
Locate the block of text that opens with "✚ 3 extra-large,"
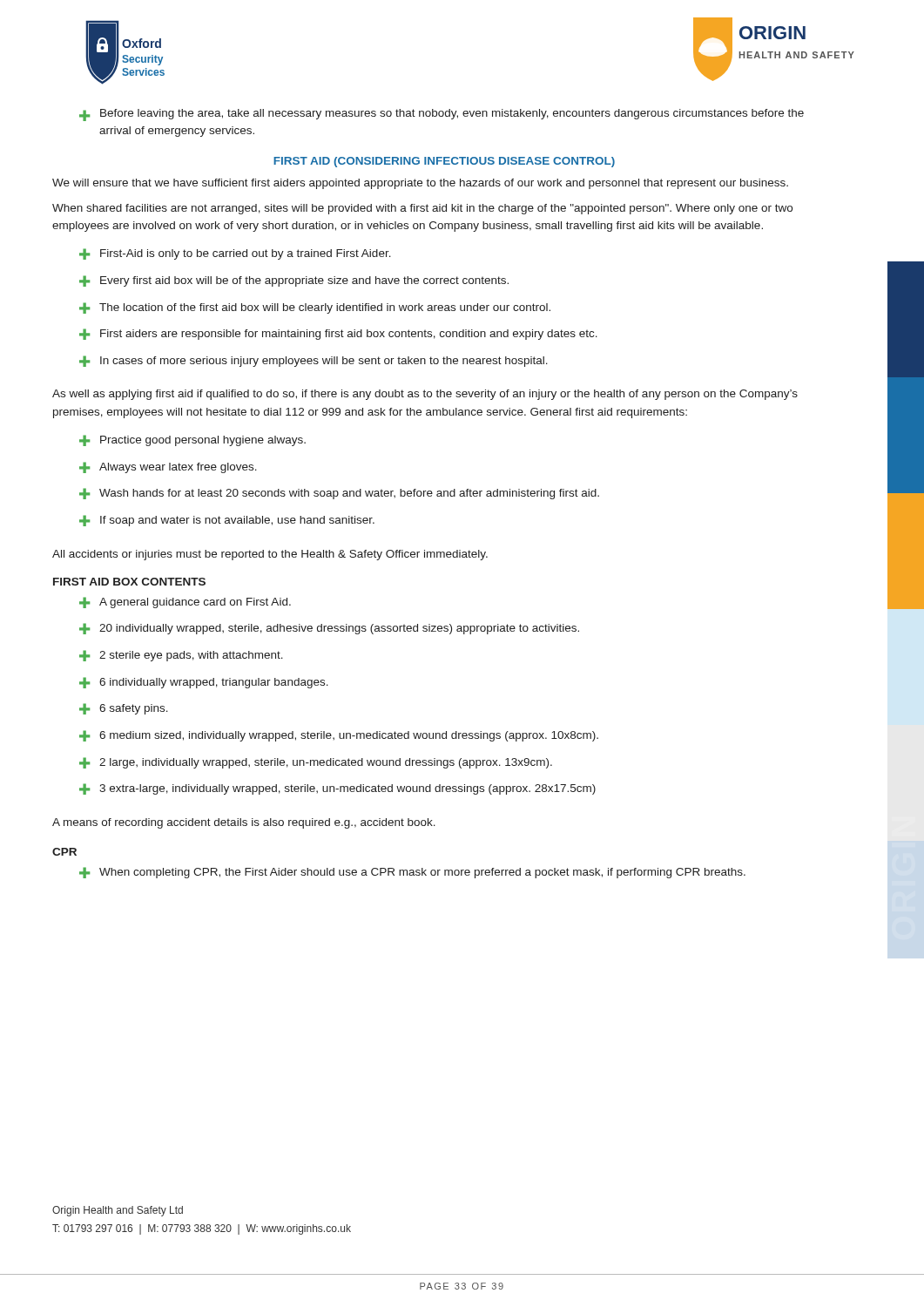(337, 791)
